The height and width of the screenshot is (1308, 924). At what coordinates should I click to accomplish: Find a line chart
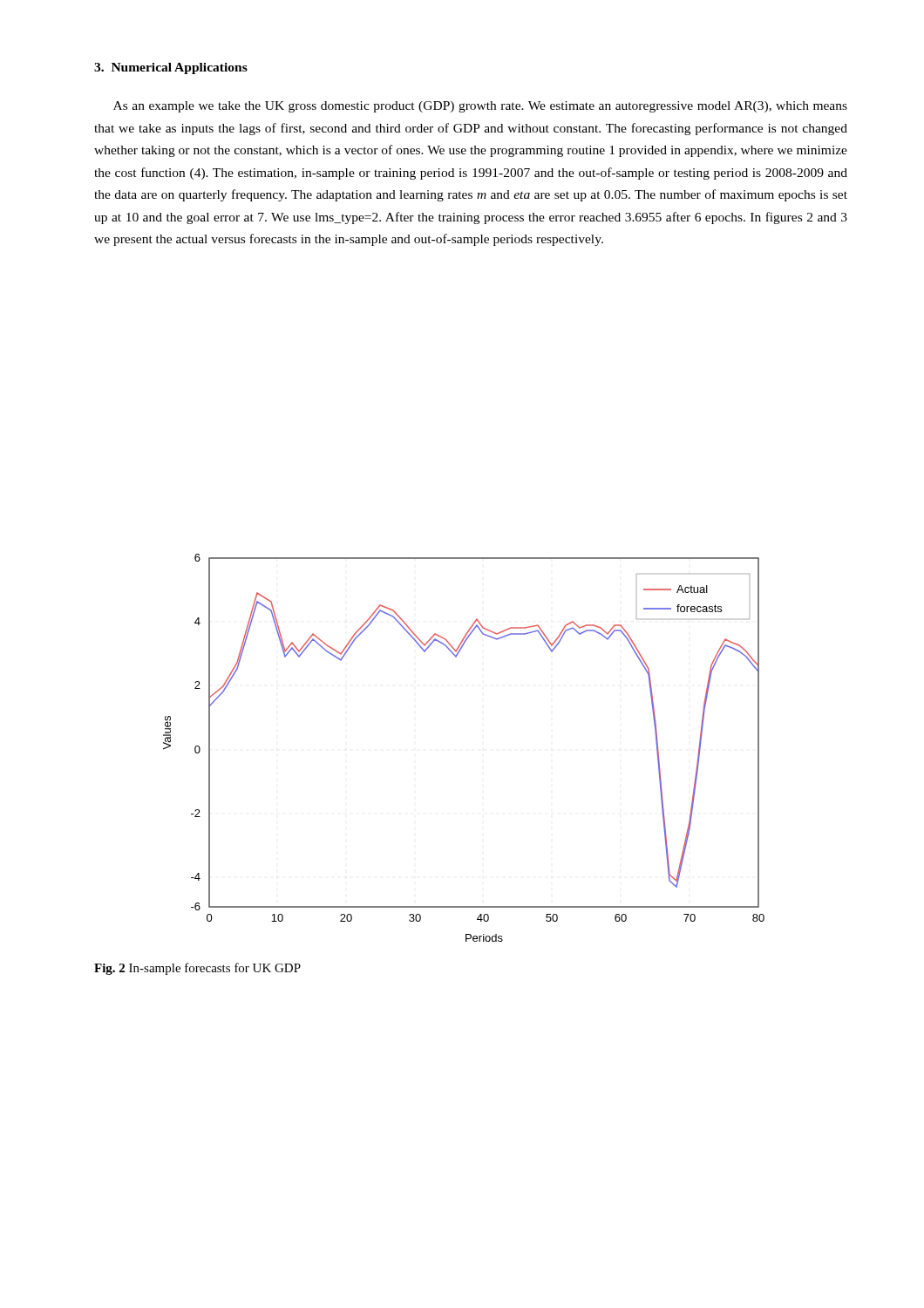tap(471, 747)
